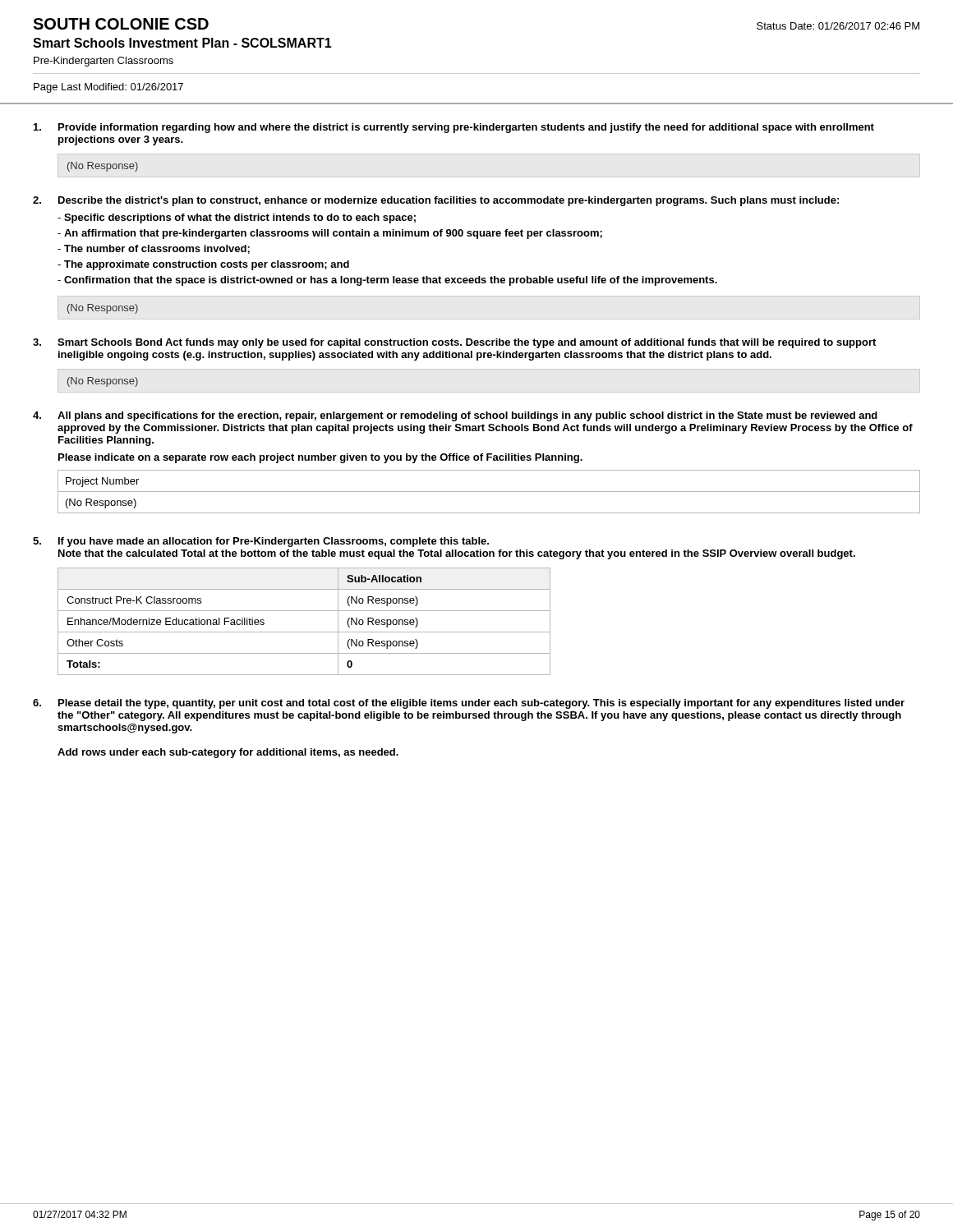
Task: Find the block starting "Smart Schools Bond Act funds may only"
Action: (x=467, y=348)
